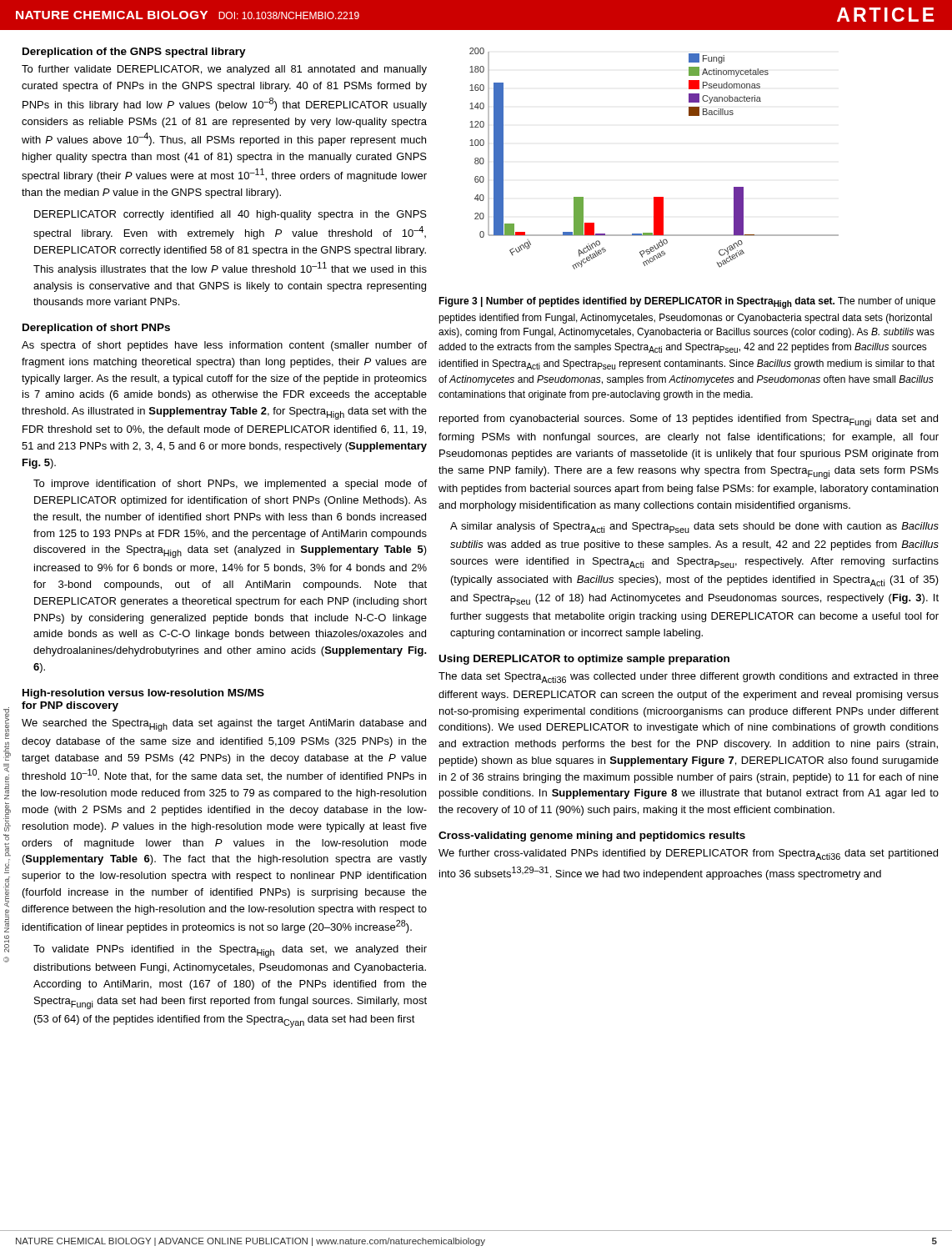The height and width of the screenshot is (1251, 952).
Task: Select the block starting "Dereplication of the GNPS spectral library"
Action: click(x=134, y=51)
